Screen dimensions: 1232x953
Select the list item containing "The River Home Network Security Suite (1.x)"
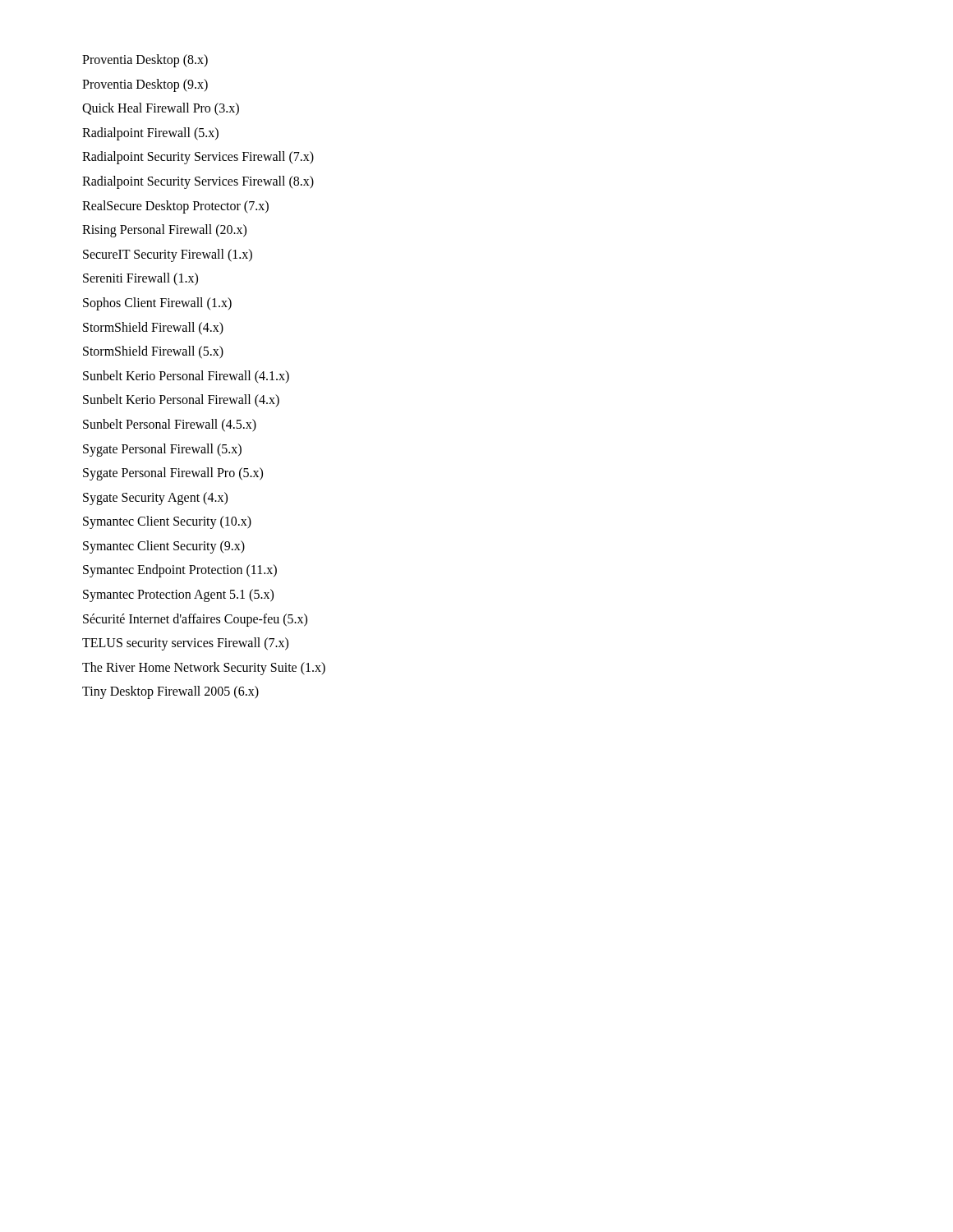click(x=204, y=667)
